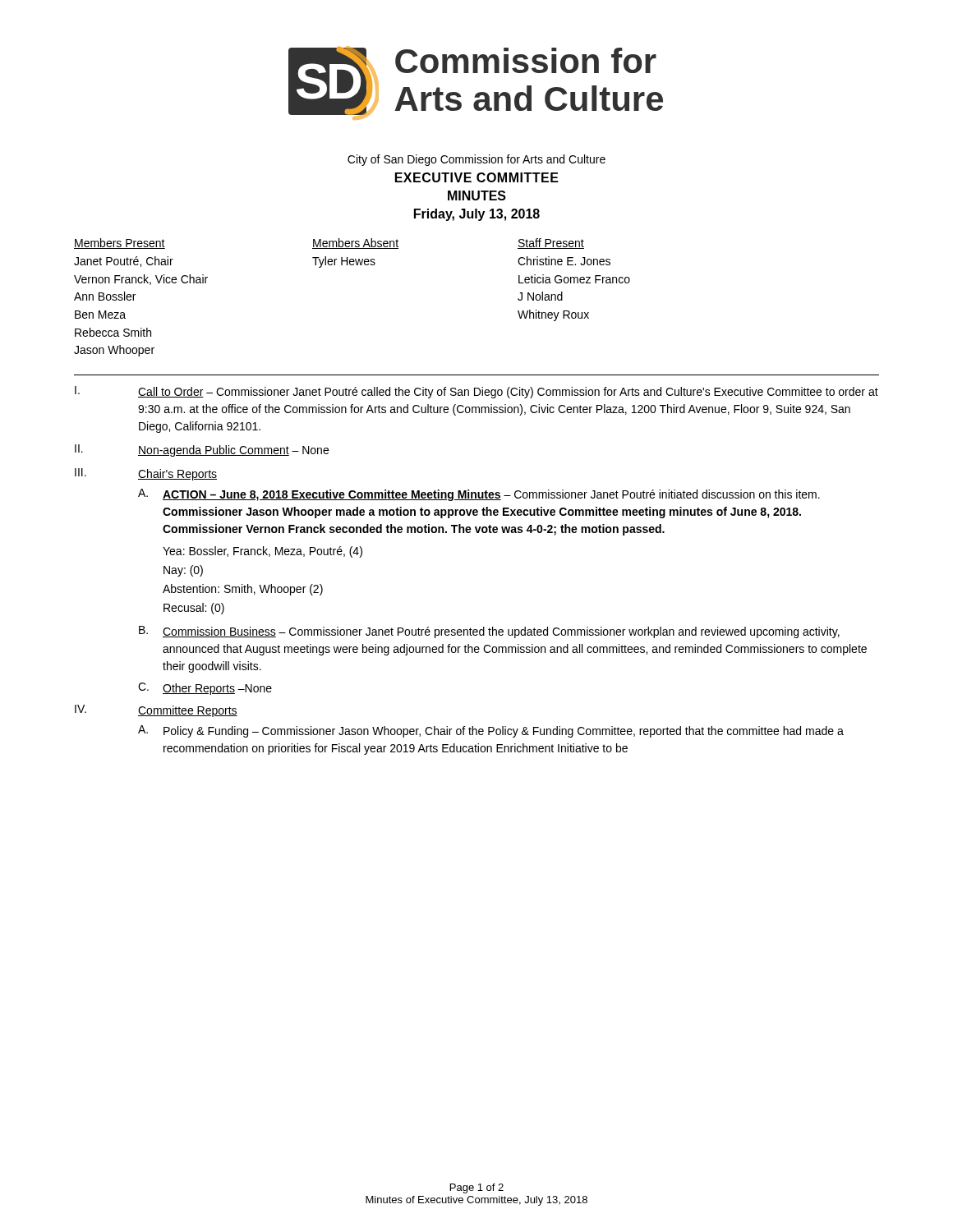Click where it says "EXECUTIVE COMMITTEE"

[x=476, y=178]
